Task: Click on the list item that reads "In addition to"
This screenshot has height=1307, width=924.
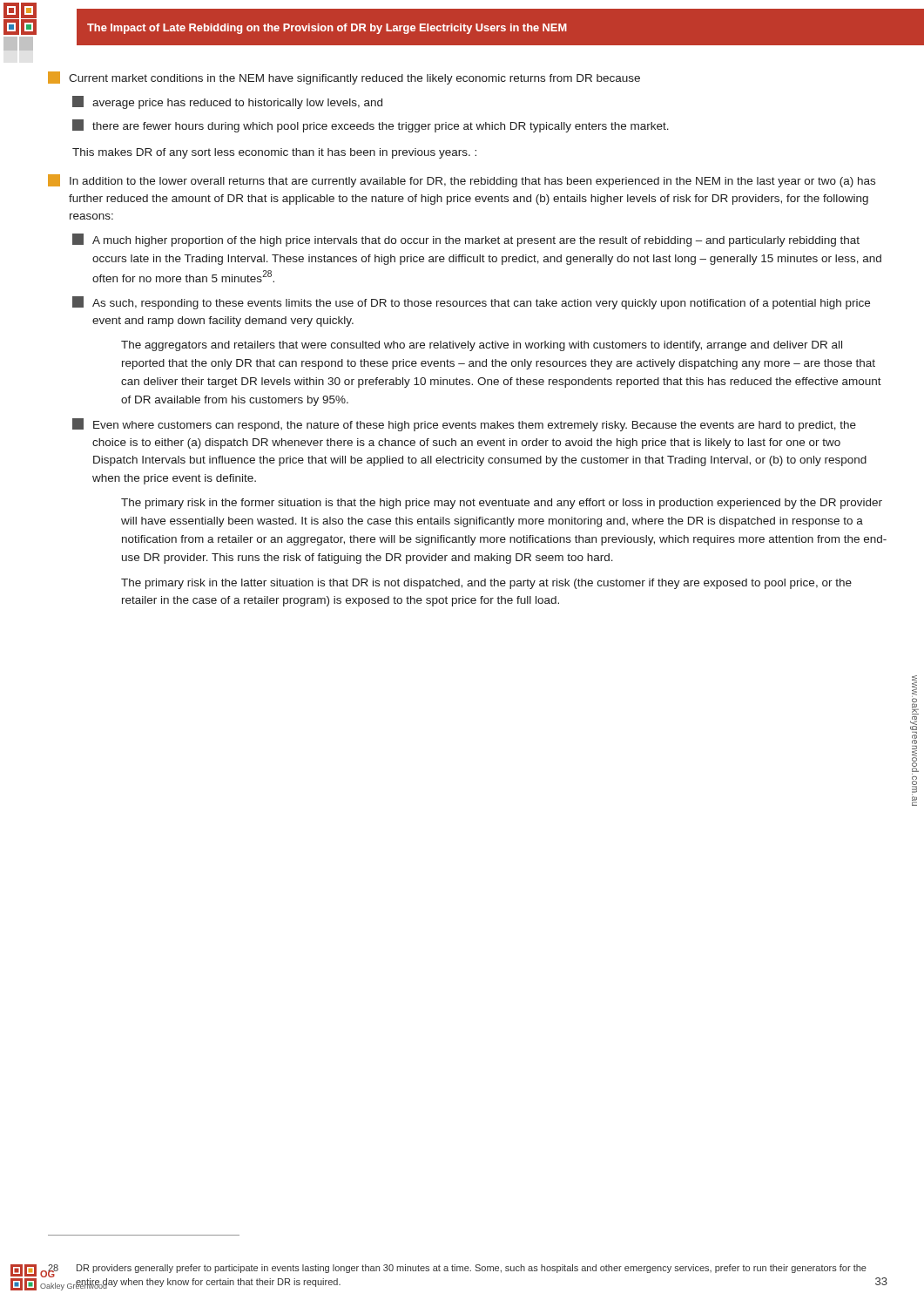Action: 468,199
